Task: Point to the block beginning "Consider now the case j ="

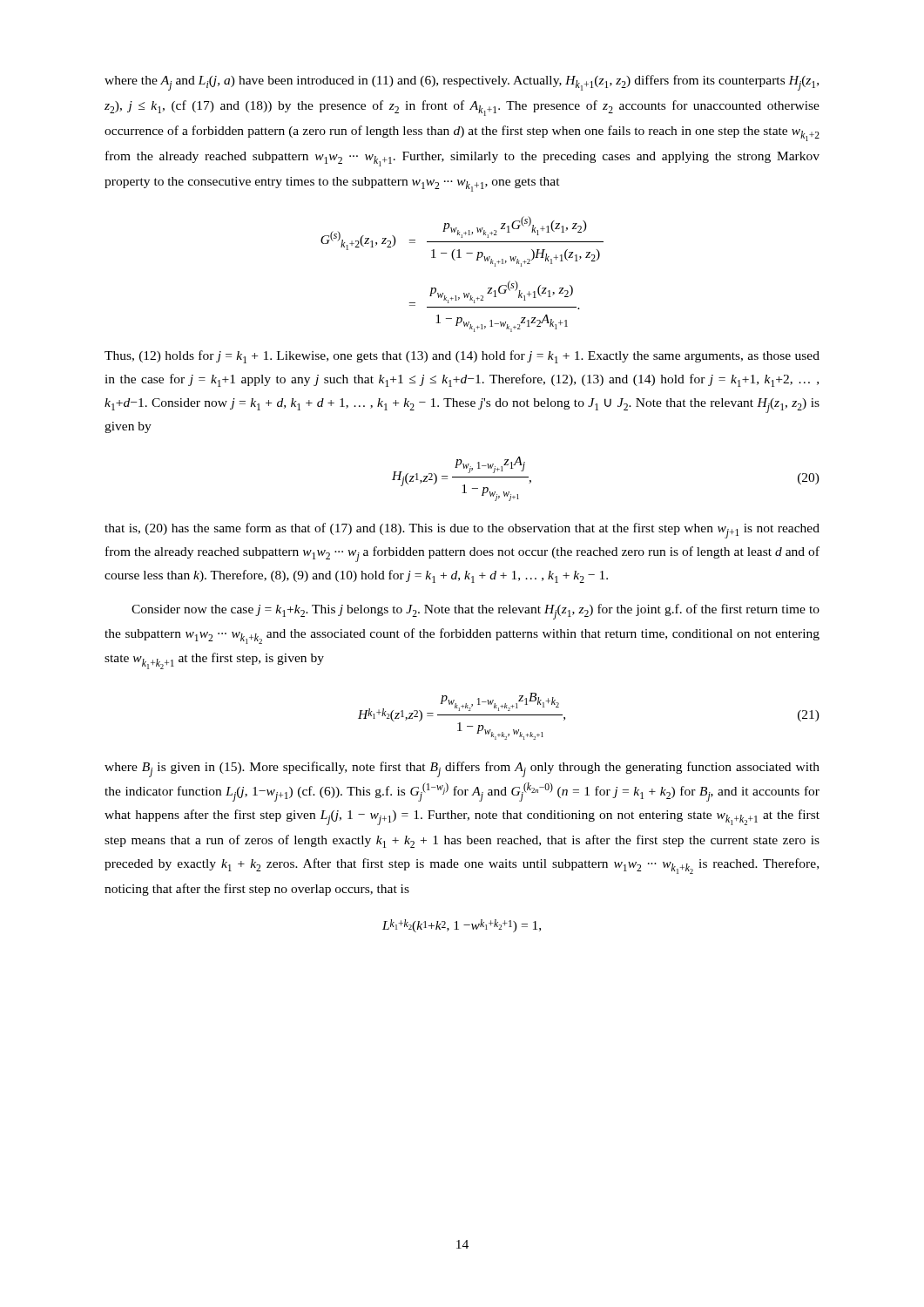Action: coord(462,636)
